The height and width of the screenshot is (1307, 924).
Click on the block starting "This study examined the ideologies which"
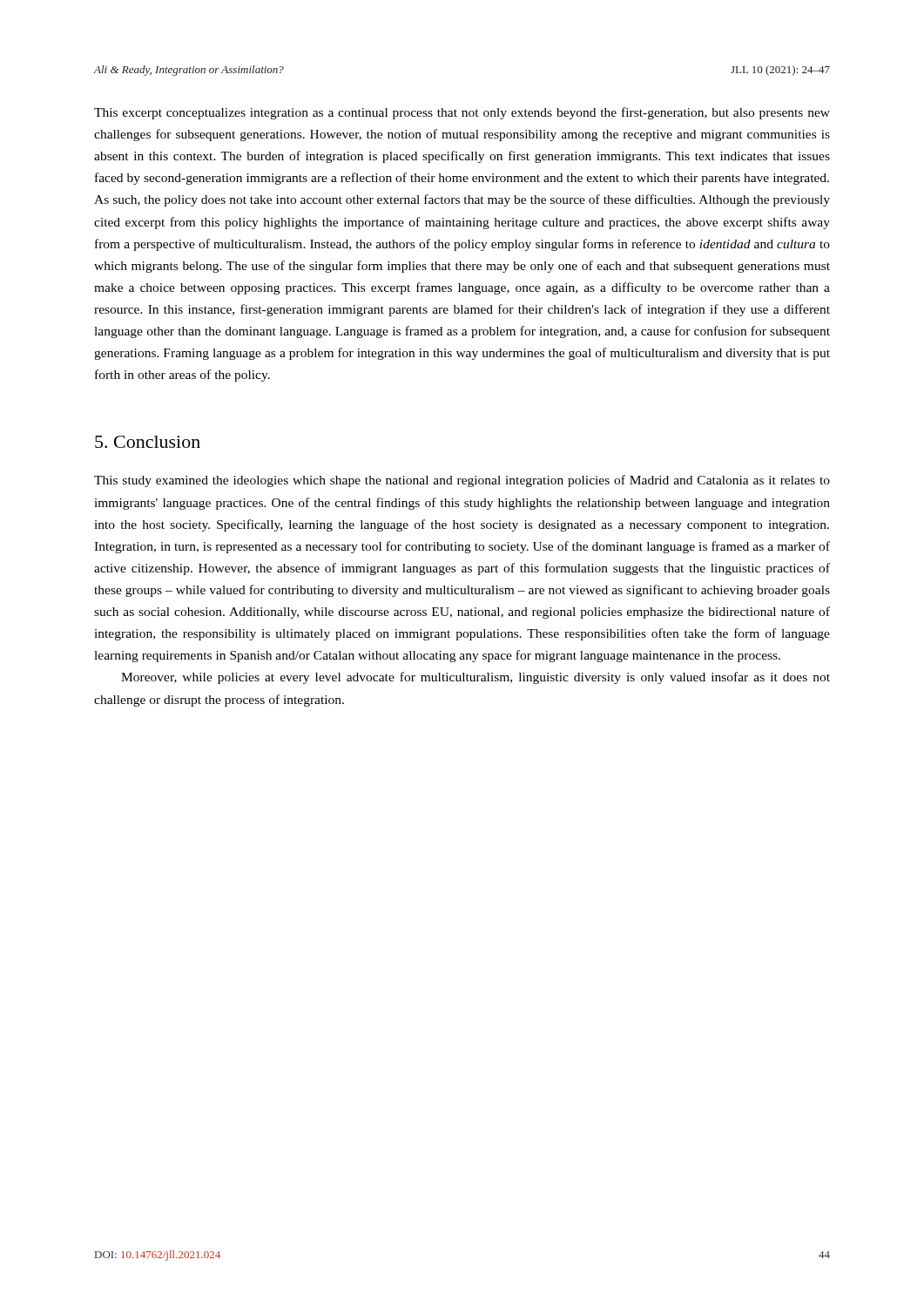coord(462,589)
